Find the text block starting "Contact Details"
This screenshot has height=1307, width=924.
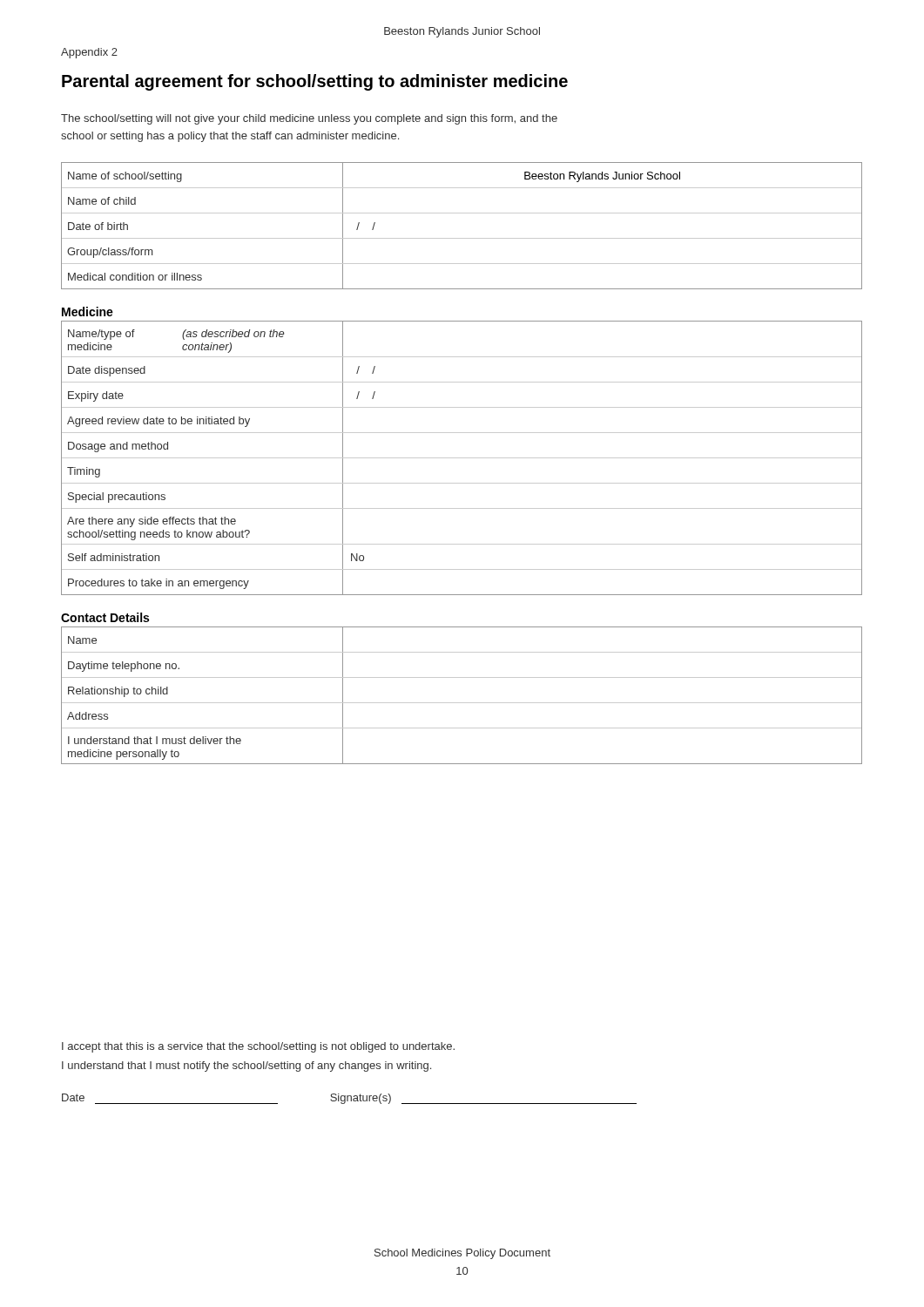105,618
